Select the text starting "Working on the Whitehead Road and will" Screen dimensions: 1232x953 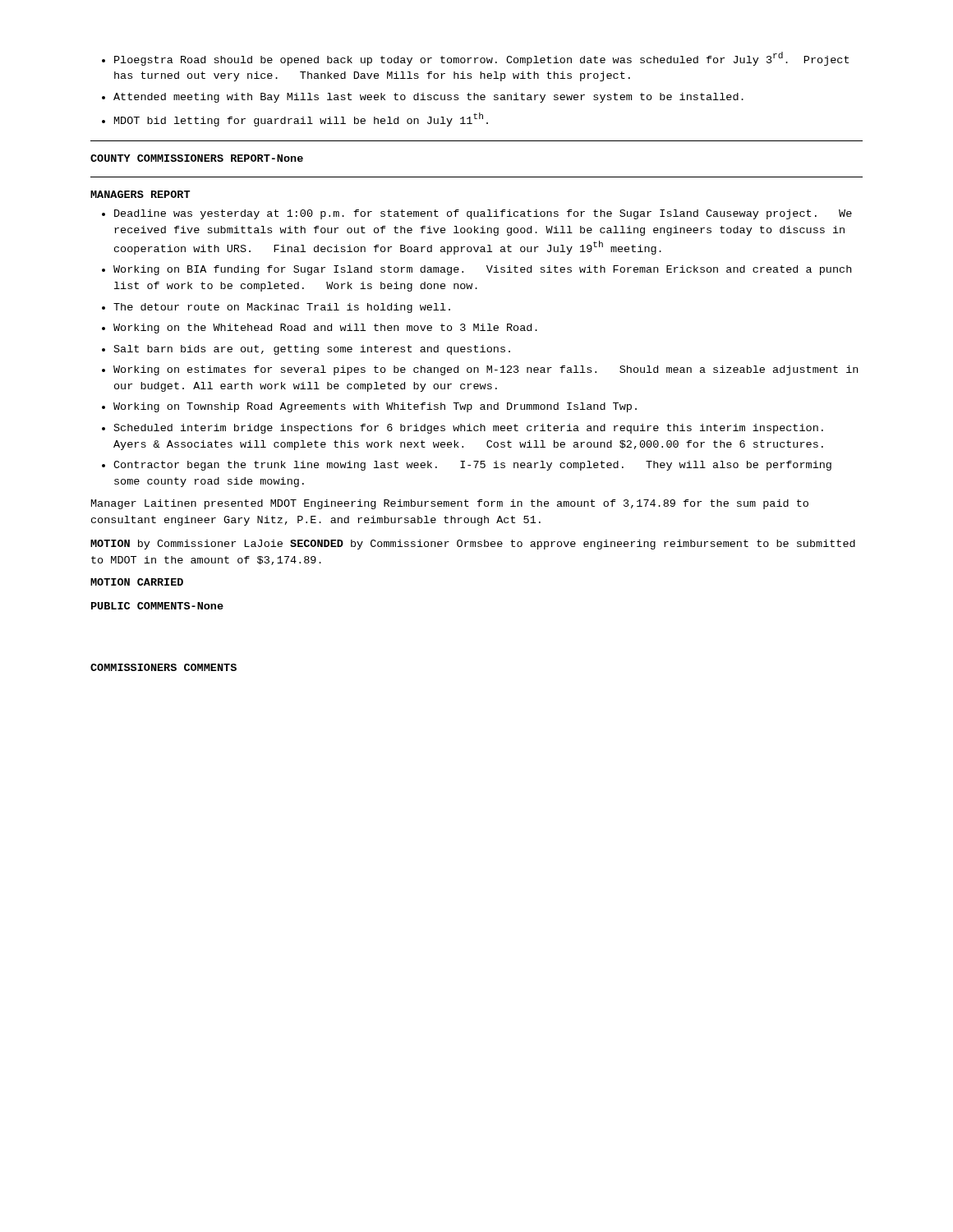click(488, 328)
